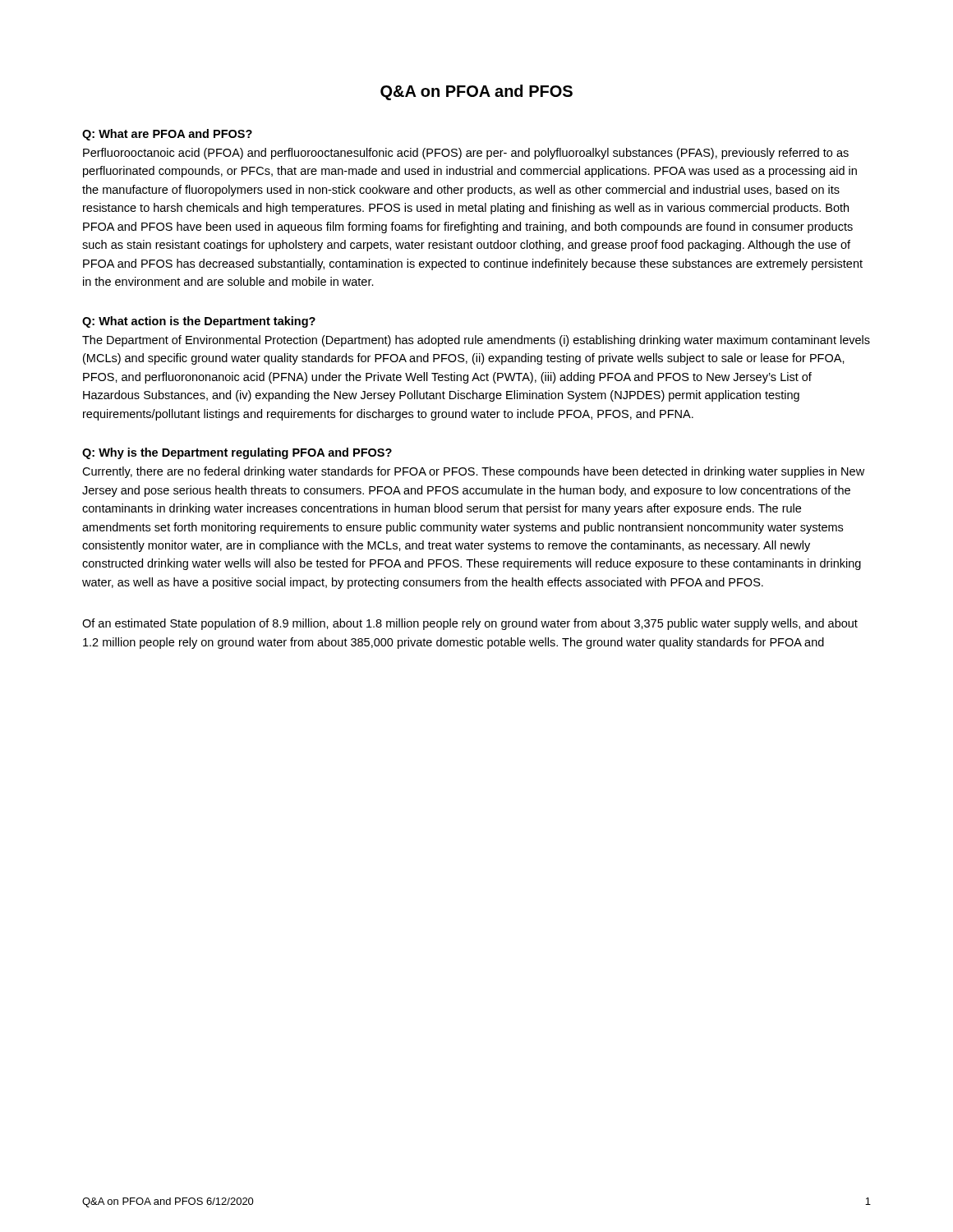Viewport: 953px width, 1232px height.
Task: Where is the passage that starts "Of an estimated State"?
Action: pyautogui.click(x=470, y=633)
